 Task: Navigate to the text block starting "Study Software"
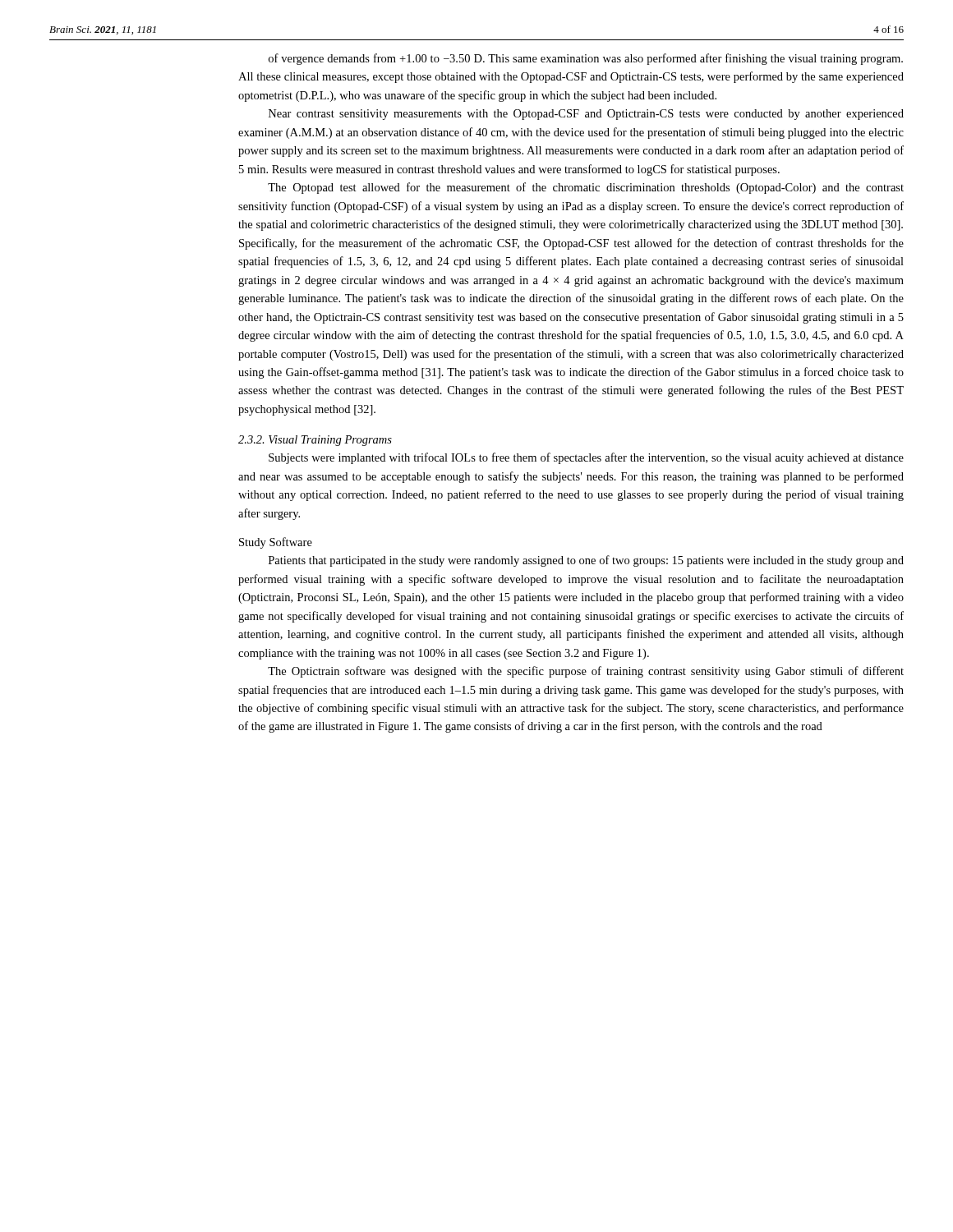coord(275,542)
